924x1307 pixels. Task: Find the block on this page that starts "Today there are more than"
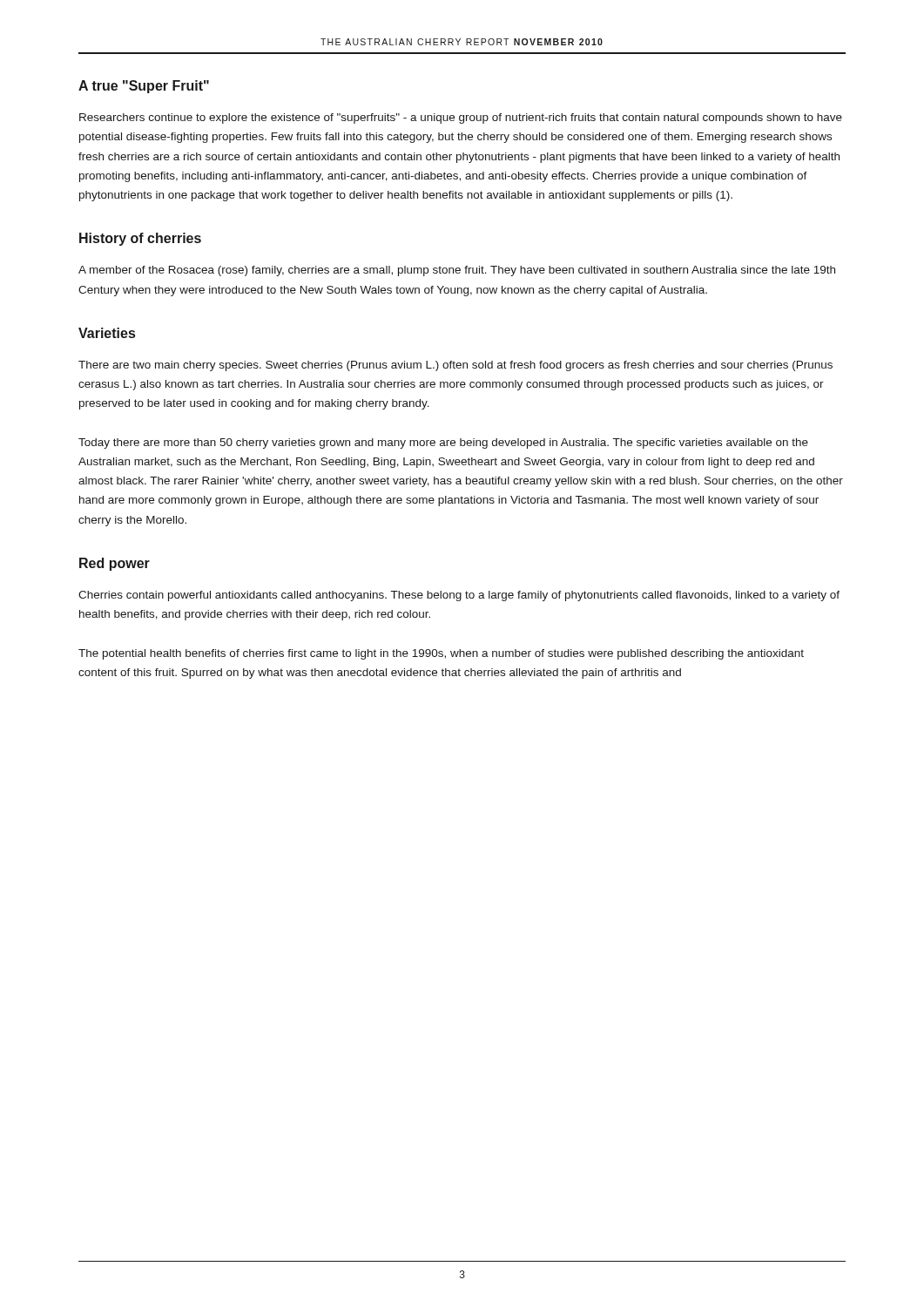point(462,481)
